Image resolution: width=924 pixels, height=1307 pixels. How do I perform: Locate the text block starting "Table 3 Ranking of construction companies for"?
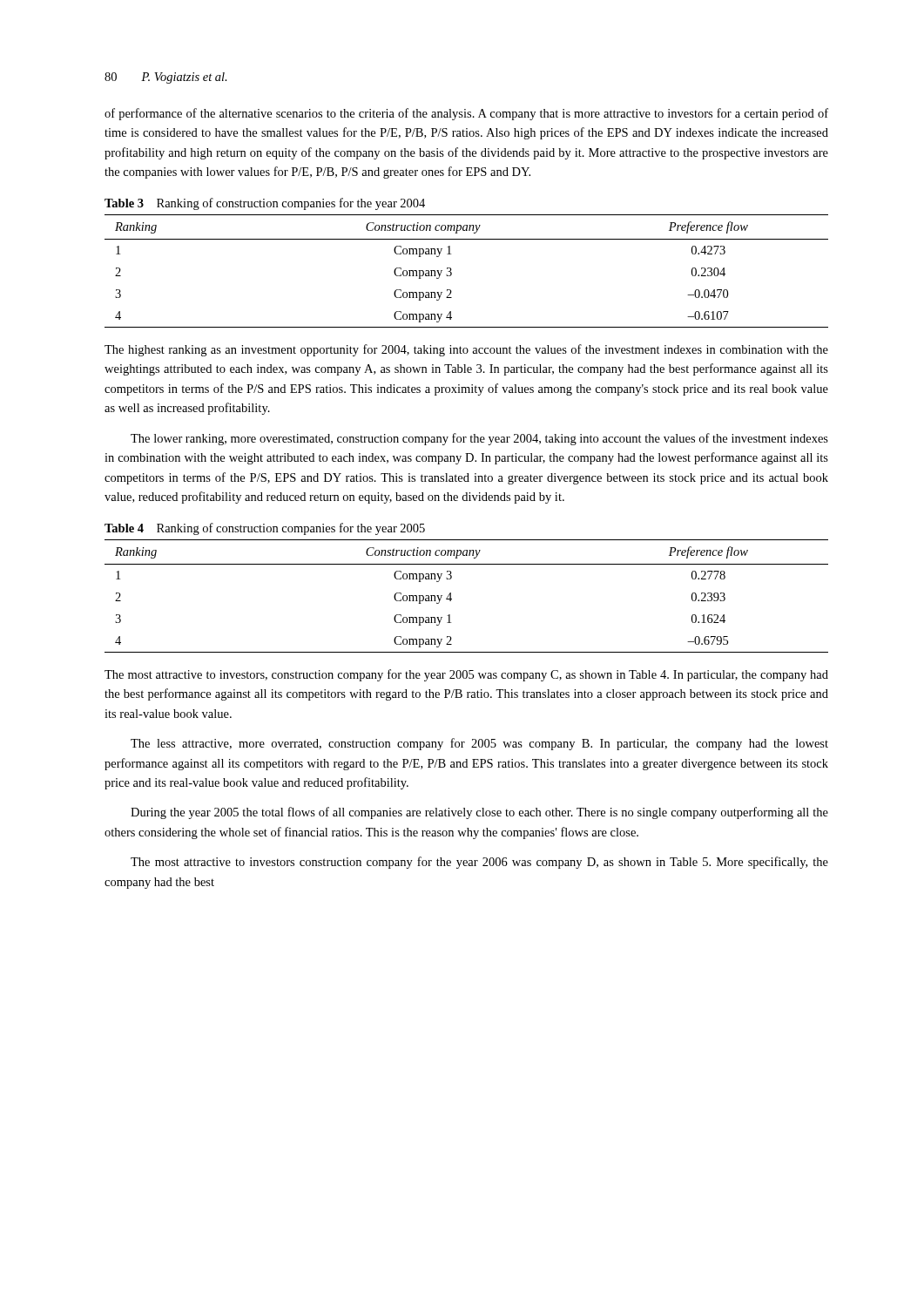click(x=265, y=203)
